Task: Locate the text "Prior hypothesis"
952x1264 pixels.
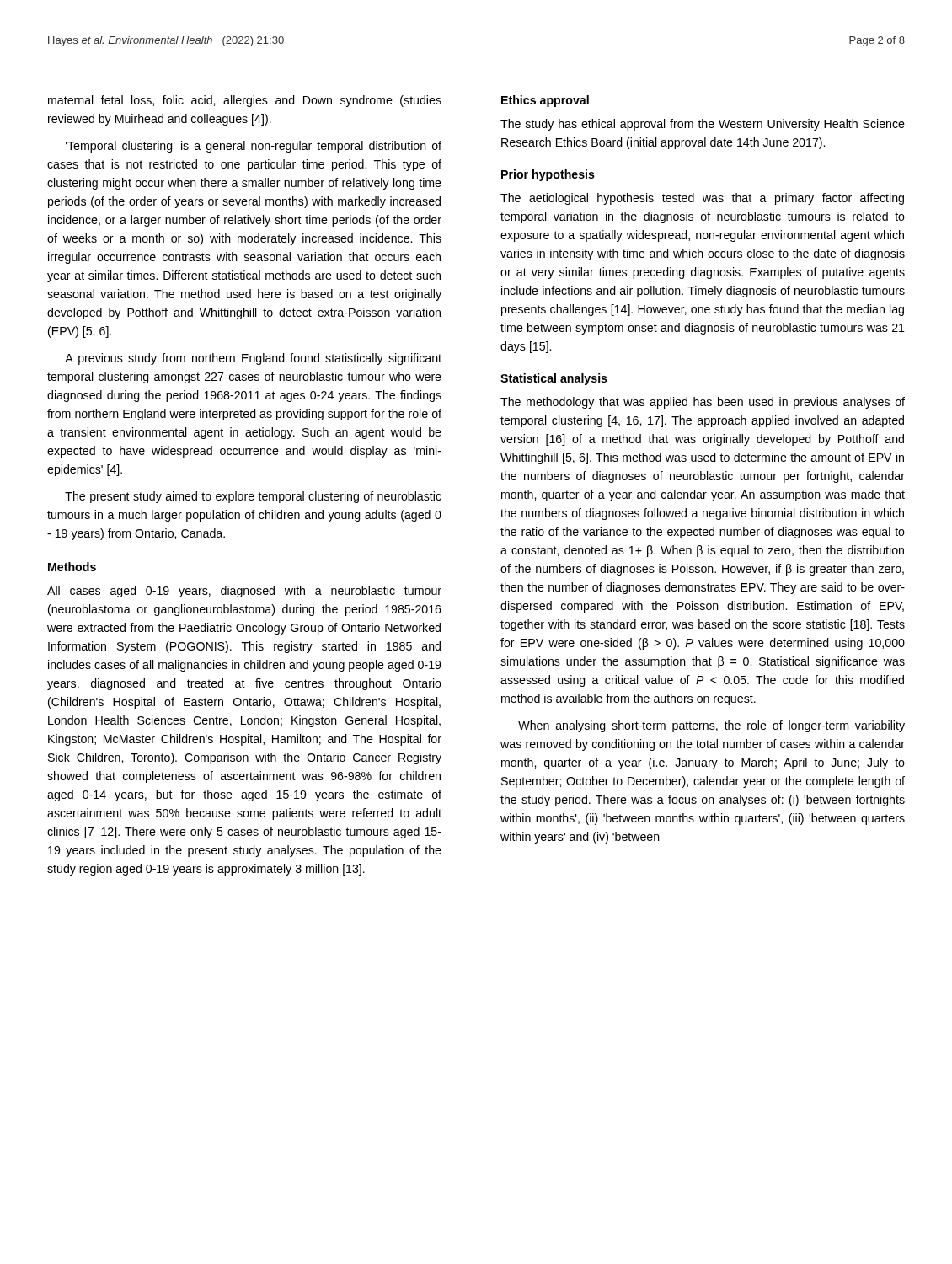Action: [548, 175]
